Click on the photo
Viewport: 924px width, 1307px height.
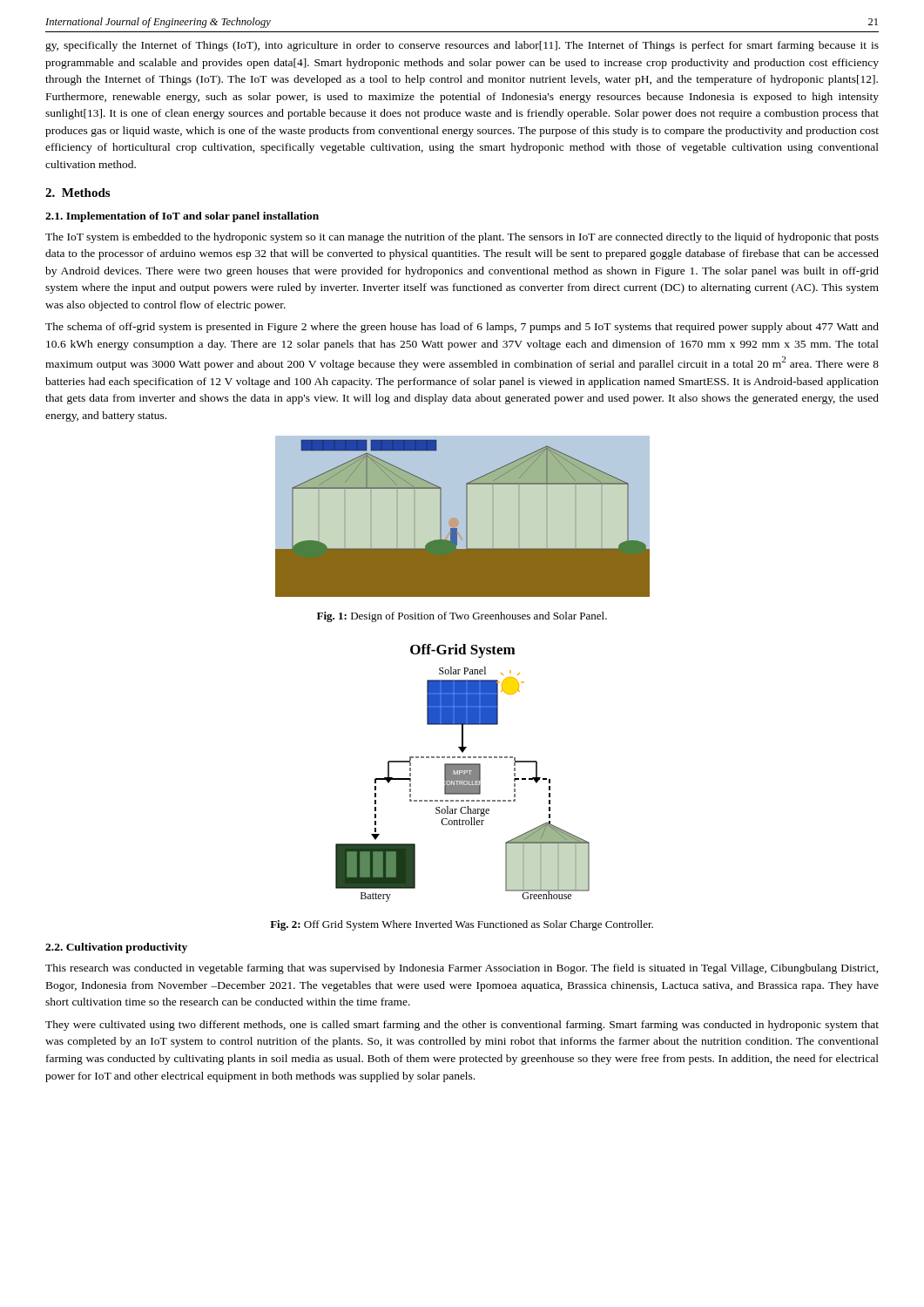[462, 516]
